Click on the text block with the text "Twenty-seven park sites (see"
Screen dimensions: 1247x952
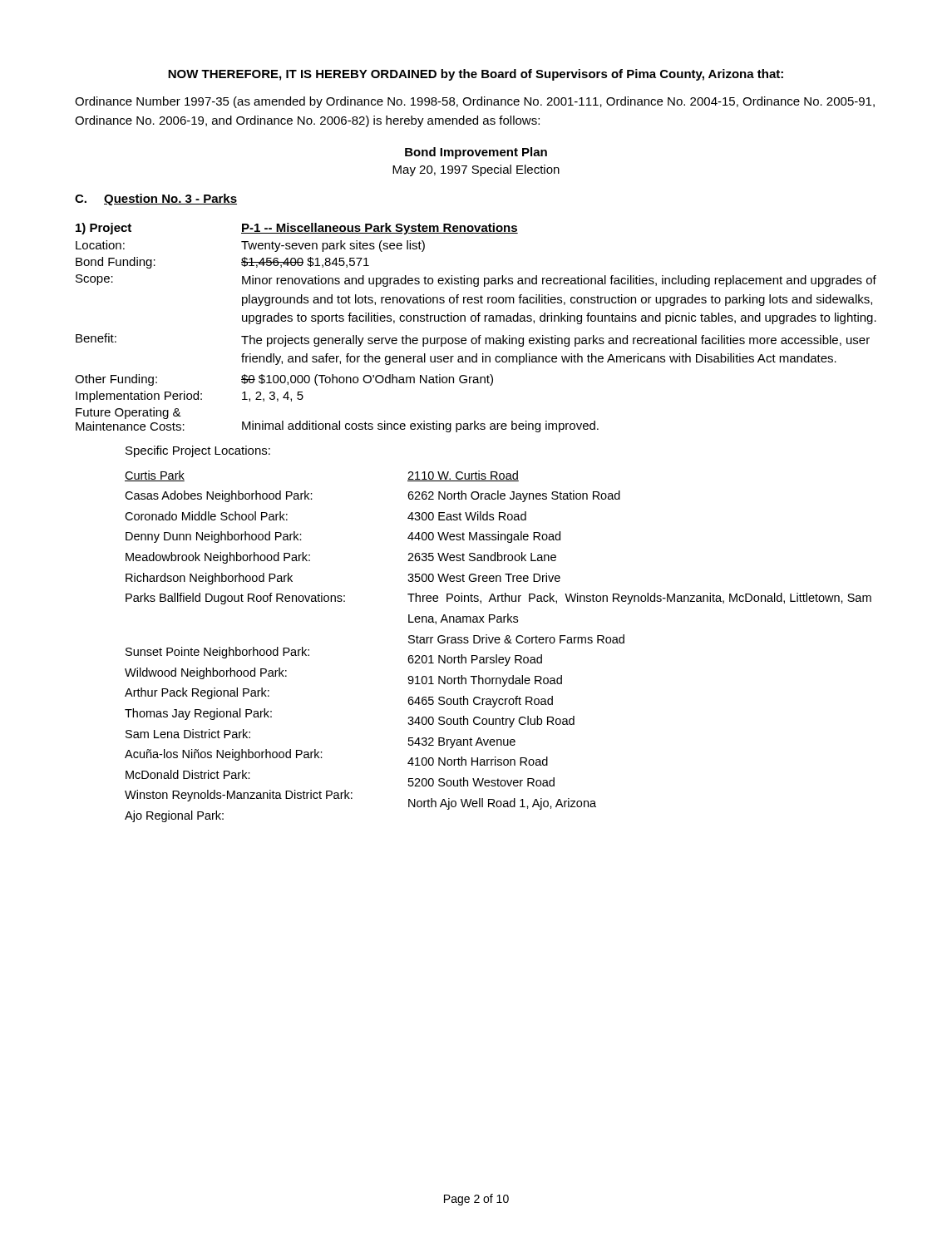pyautogui.click(x=333, y=245)
